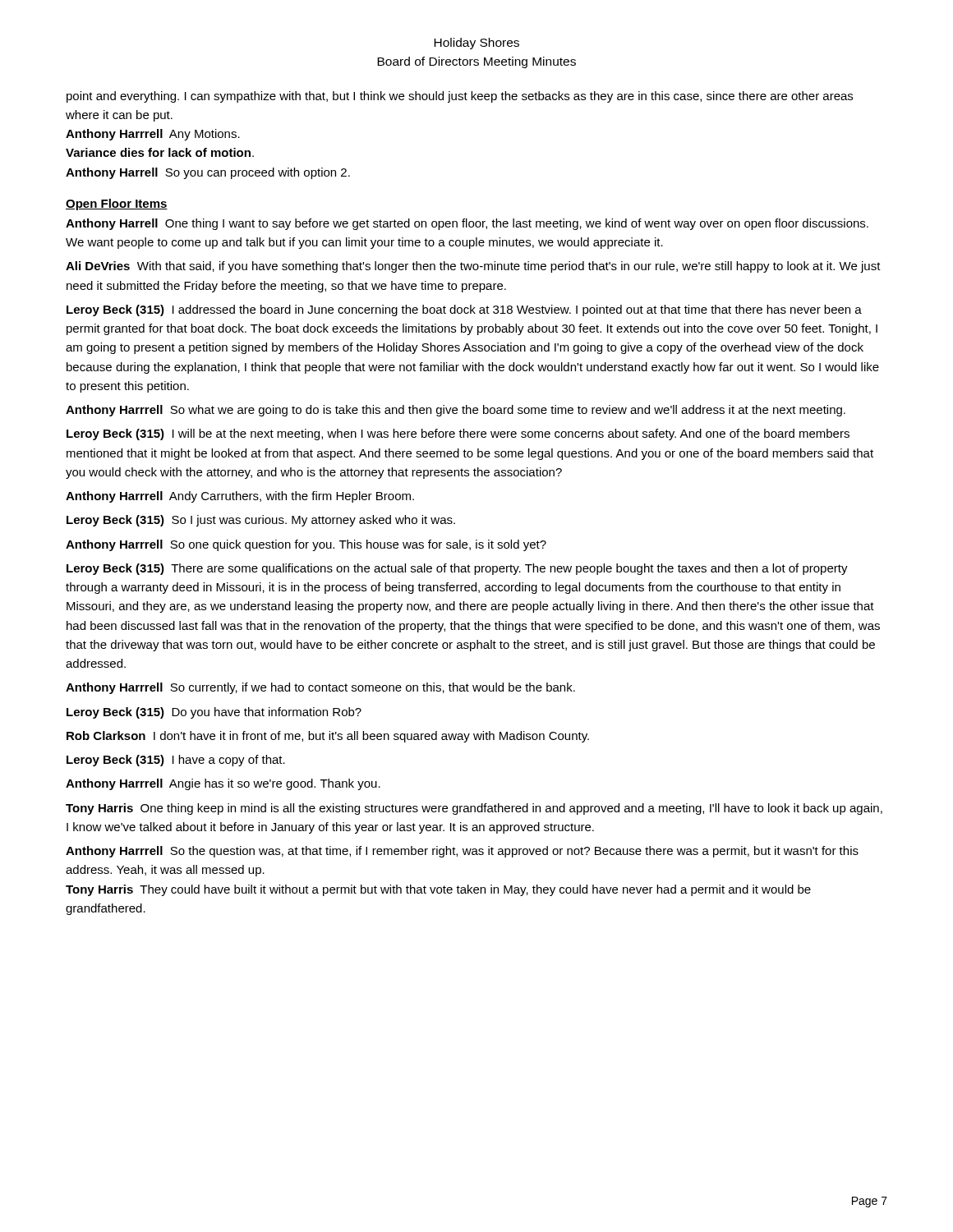Click on the text block that says "Anthony Harrrell So one quick"

click(306, 544)
